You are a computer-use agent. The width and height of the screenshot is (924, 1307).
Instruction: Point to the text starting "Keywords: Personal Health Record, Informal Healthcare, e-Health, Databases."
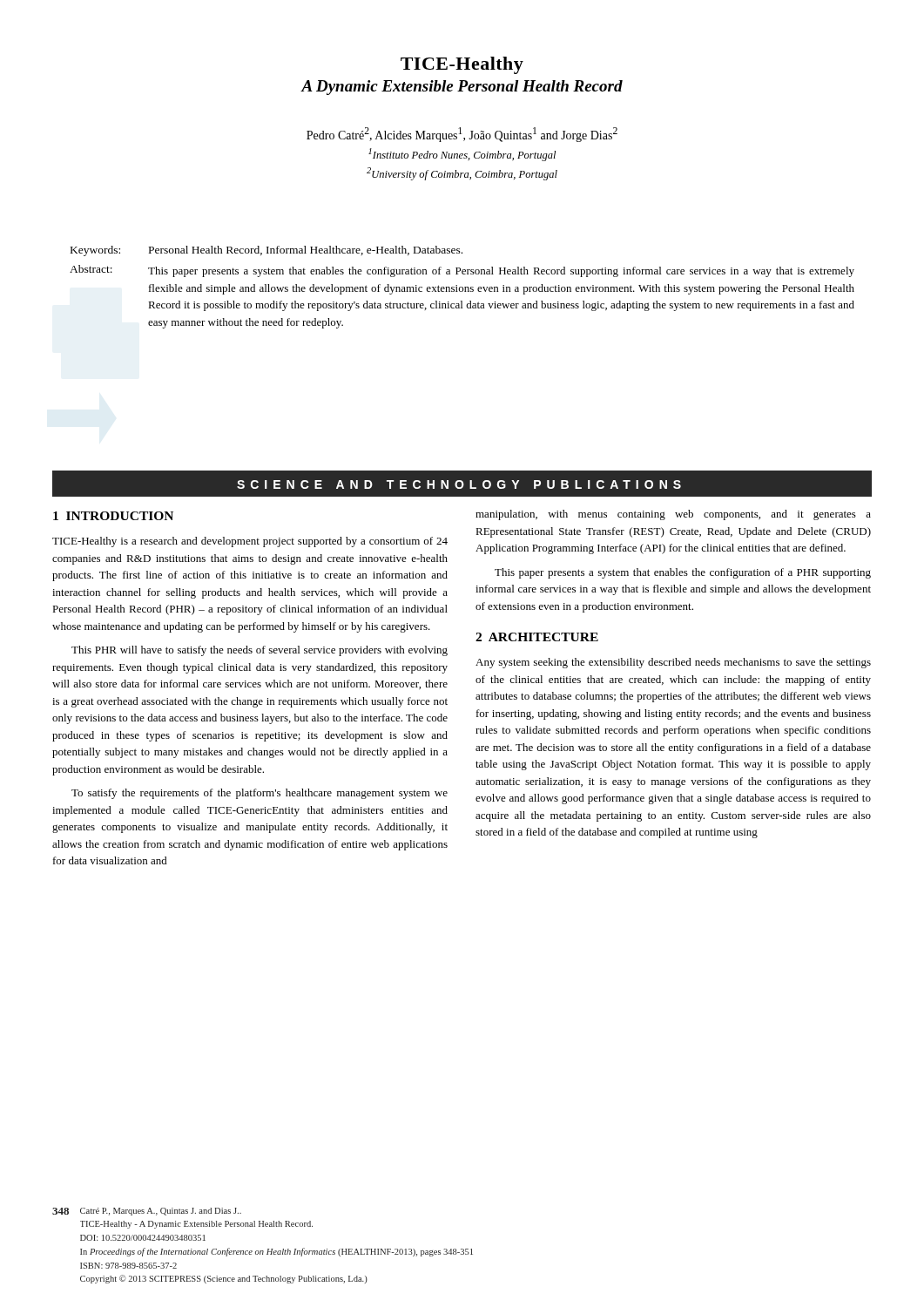462,250
